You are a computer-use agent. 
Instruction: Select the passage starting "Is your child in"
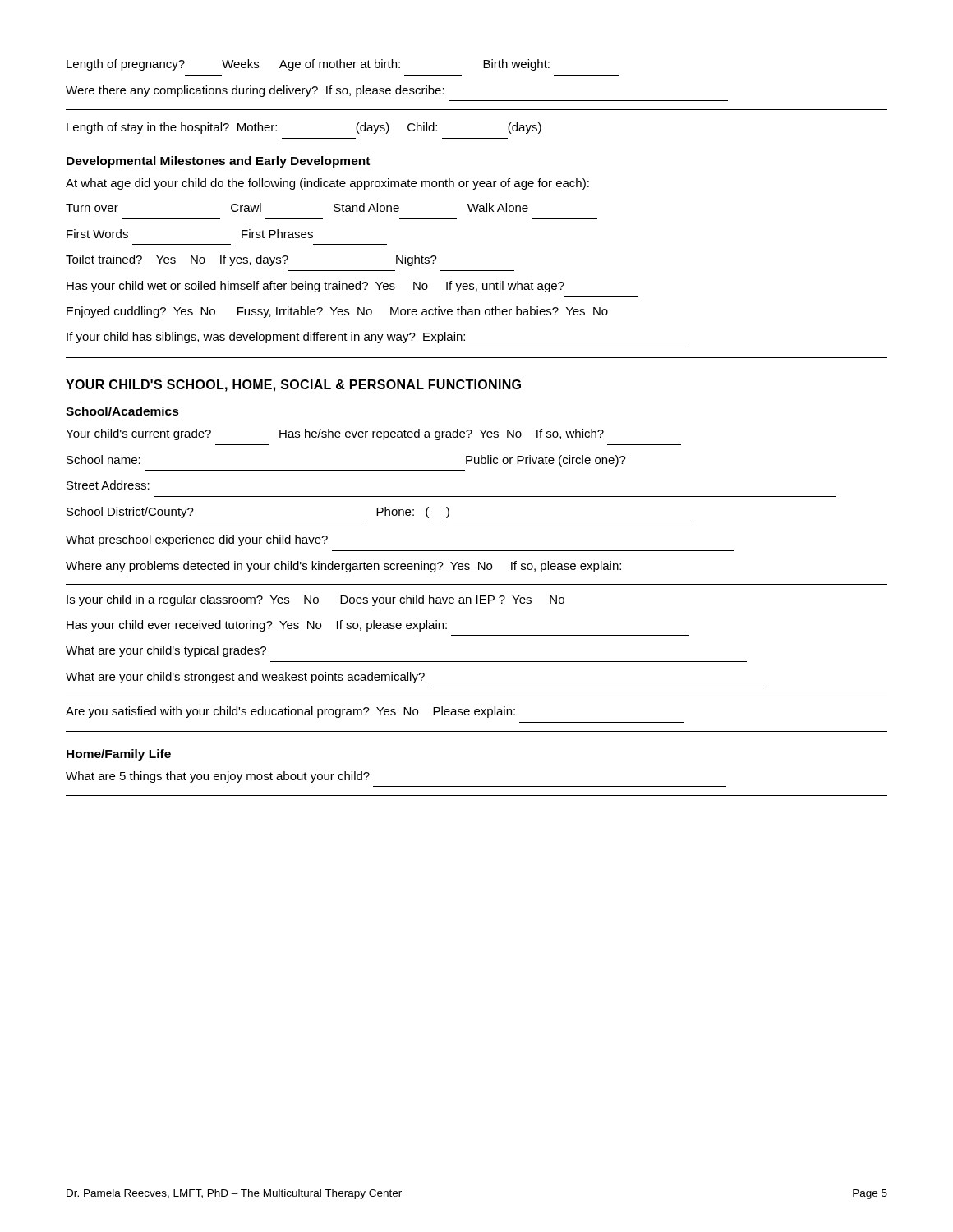[x=315, y=599]
